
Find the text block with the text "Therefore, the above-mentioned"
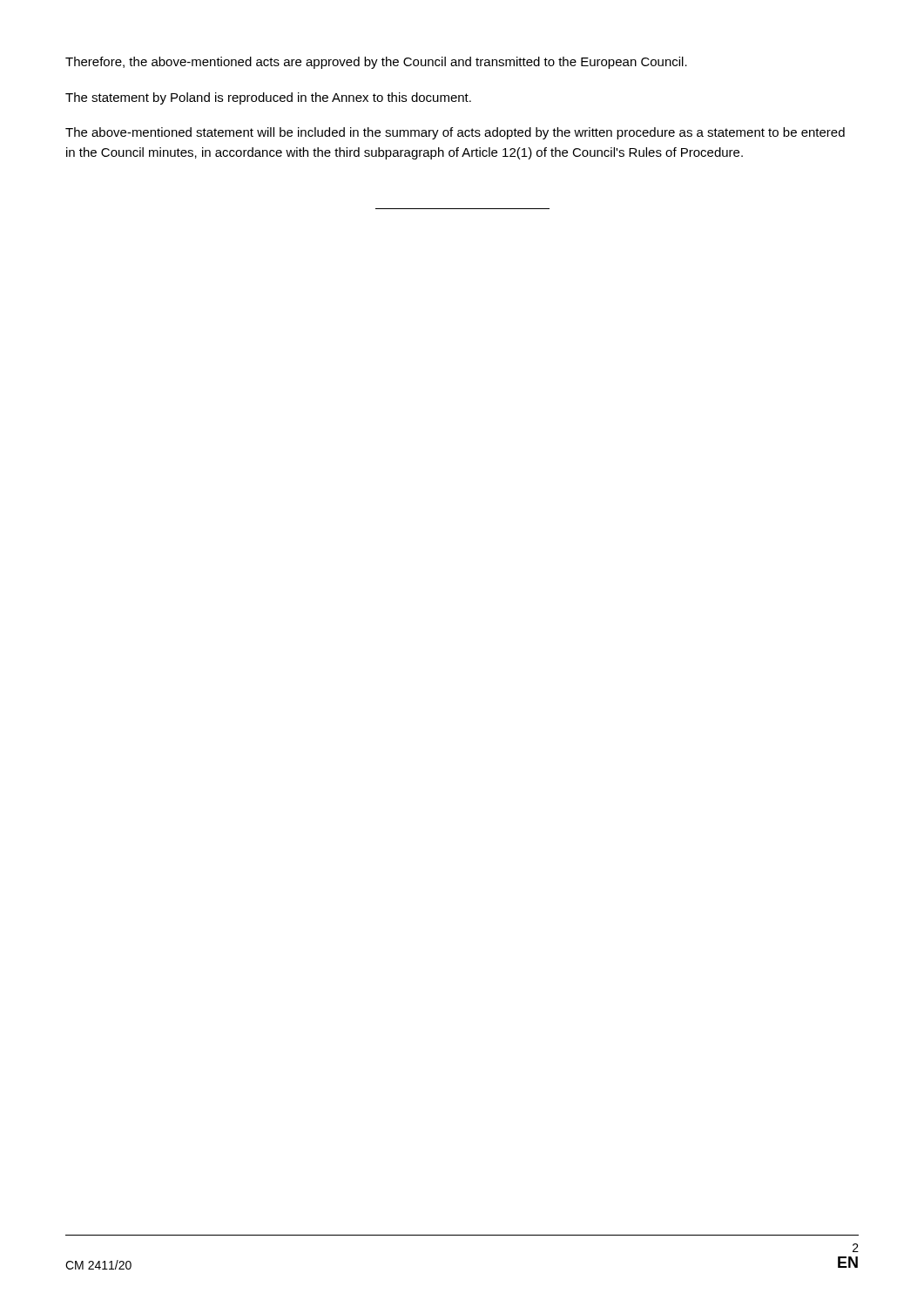point(376,61)
